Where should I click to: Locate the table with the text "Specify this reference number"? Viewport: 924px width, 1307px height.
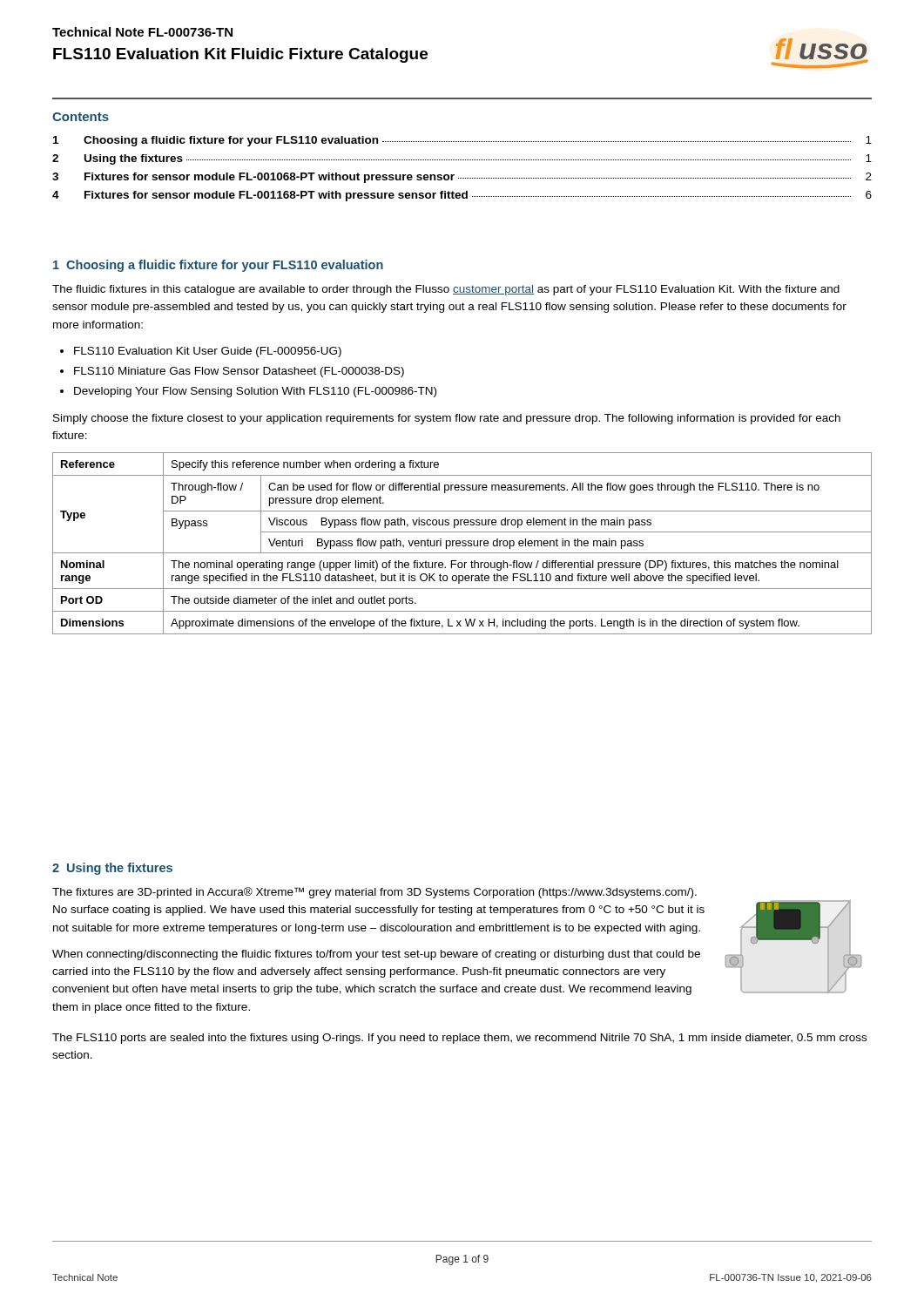462,543
